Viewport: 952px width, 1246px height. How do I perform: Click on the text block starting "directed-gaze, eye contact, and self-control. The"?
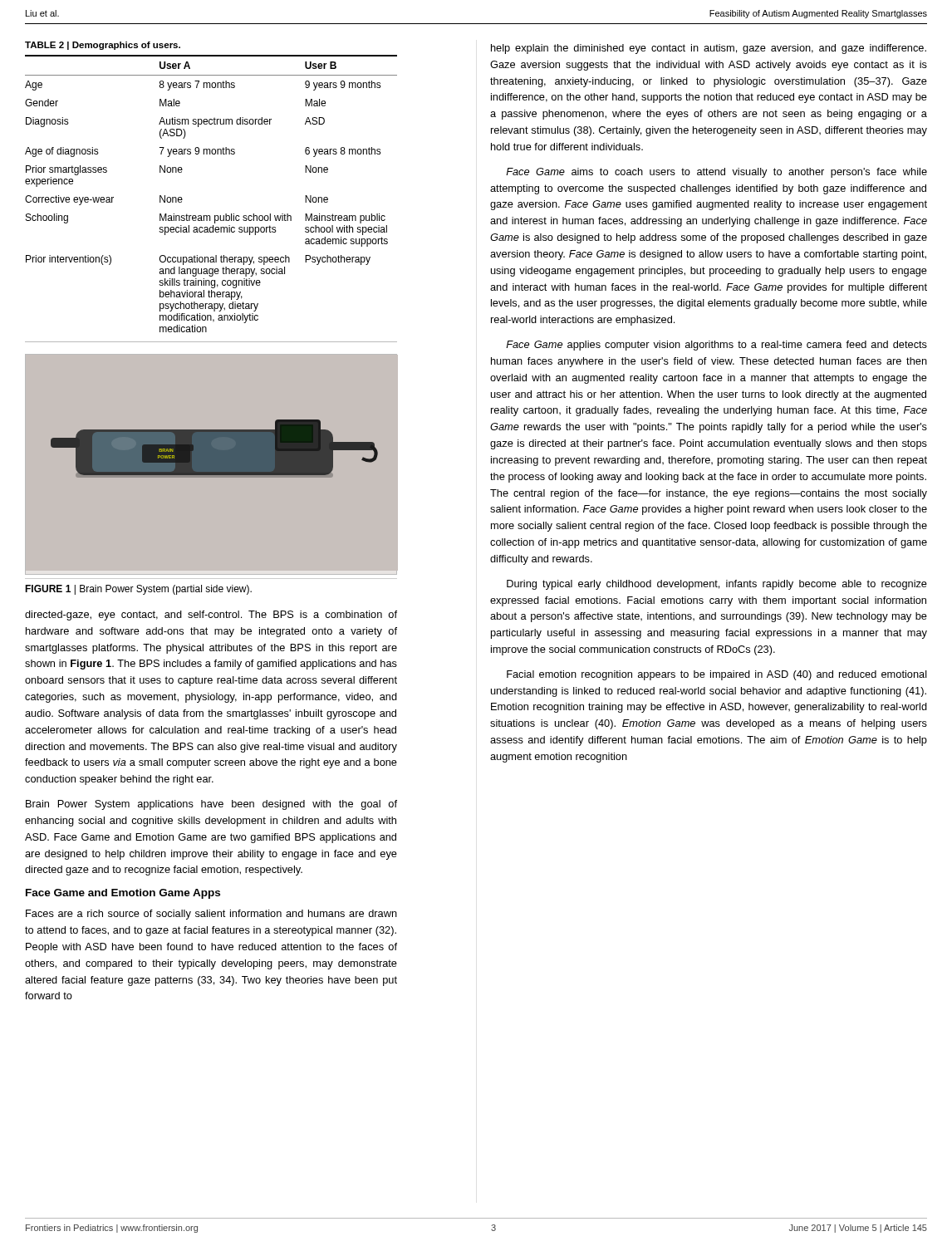click(211, 697)
